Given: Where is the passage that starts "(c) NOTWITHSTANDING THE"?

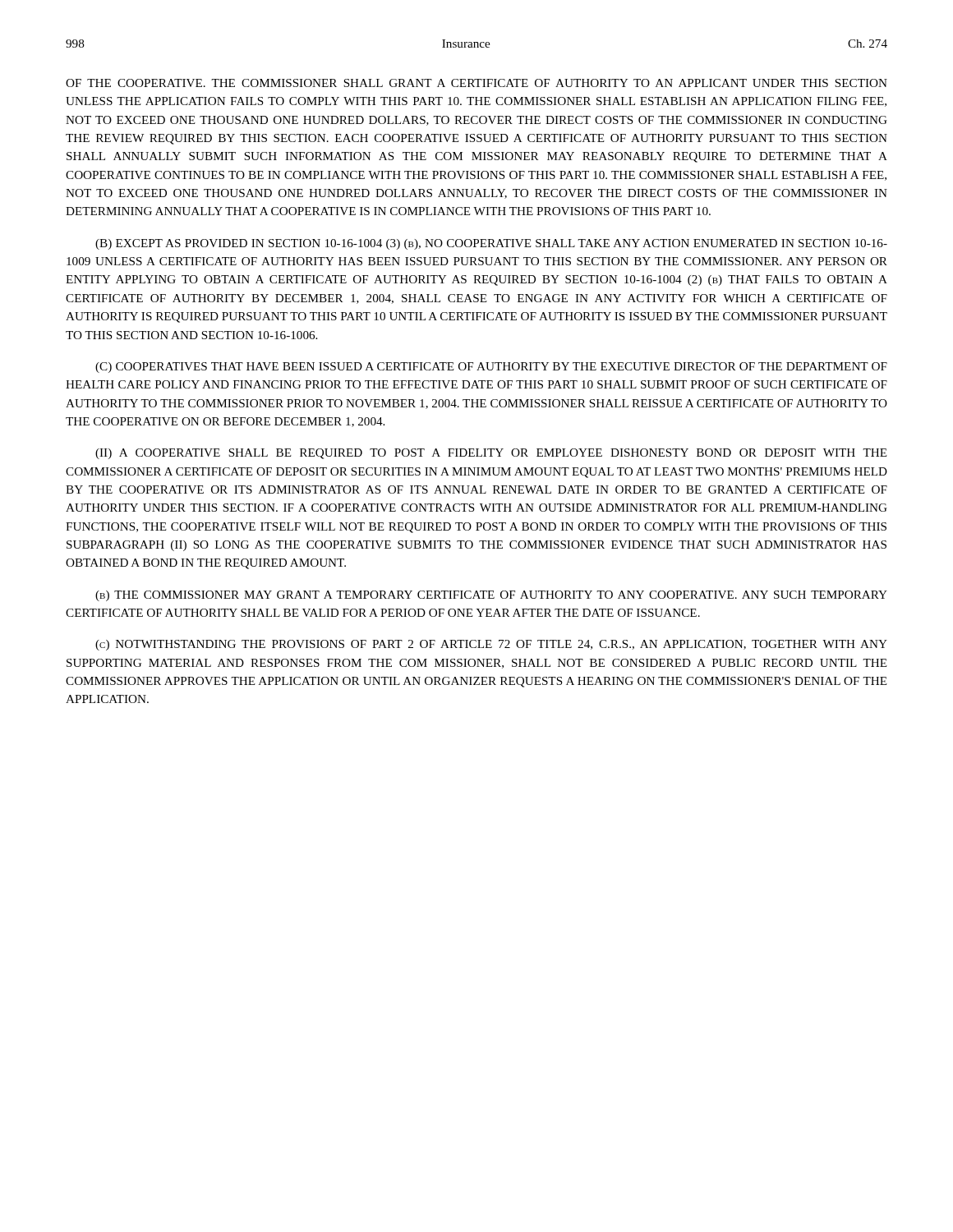Looking at the screenshot, I should [476, 671].
